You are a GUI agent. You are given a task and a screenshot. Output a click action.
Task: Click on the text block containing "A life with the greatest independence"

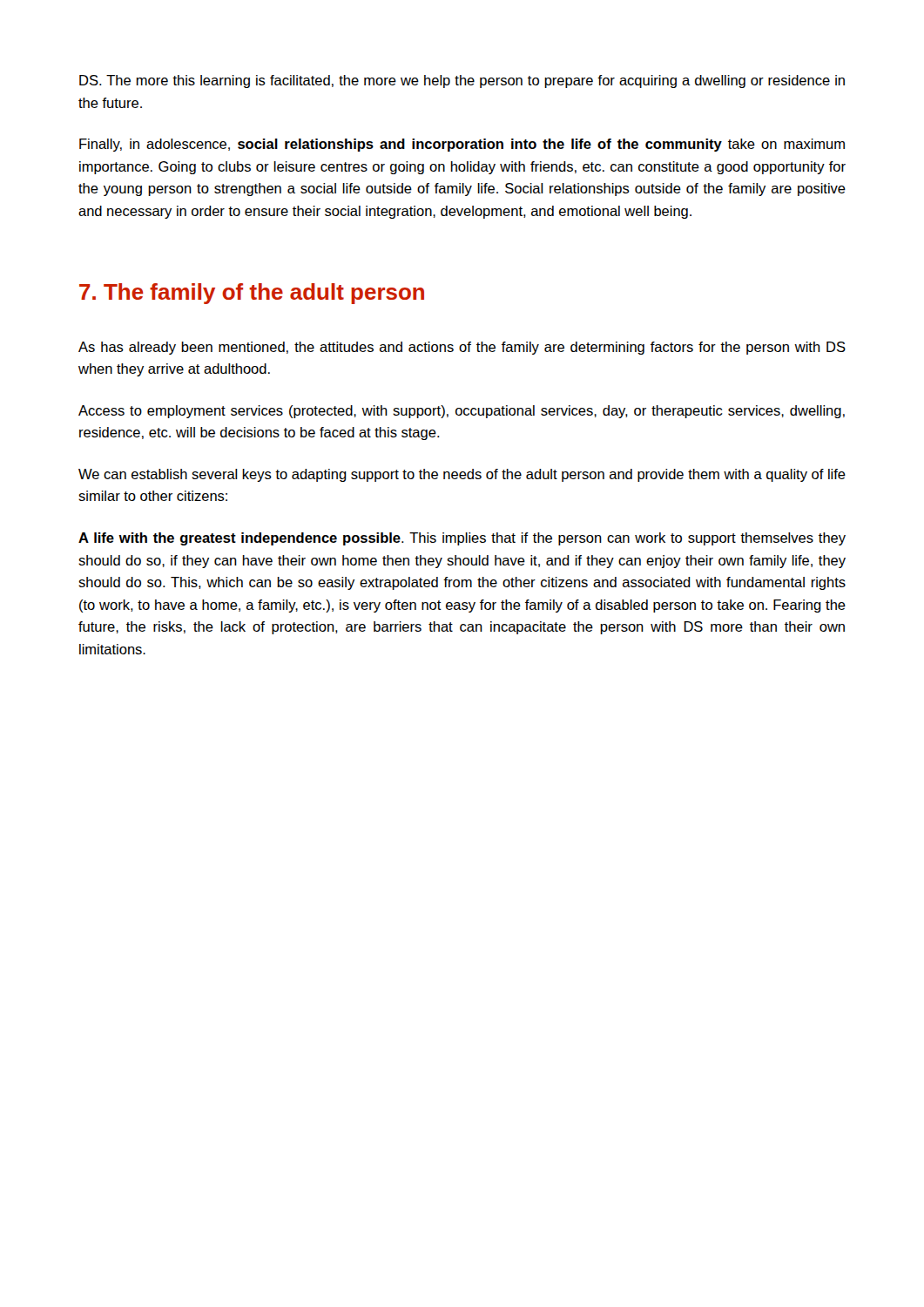pyautogui.click(x=462, y=593)
